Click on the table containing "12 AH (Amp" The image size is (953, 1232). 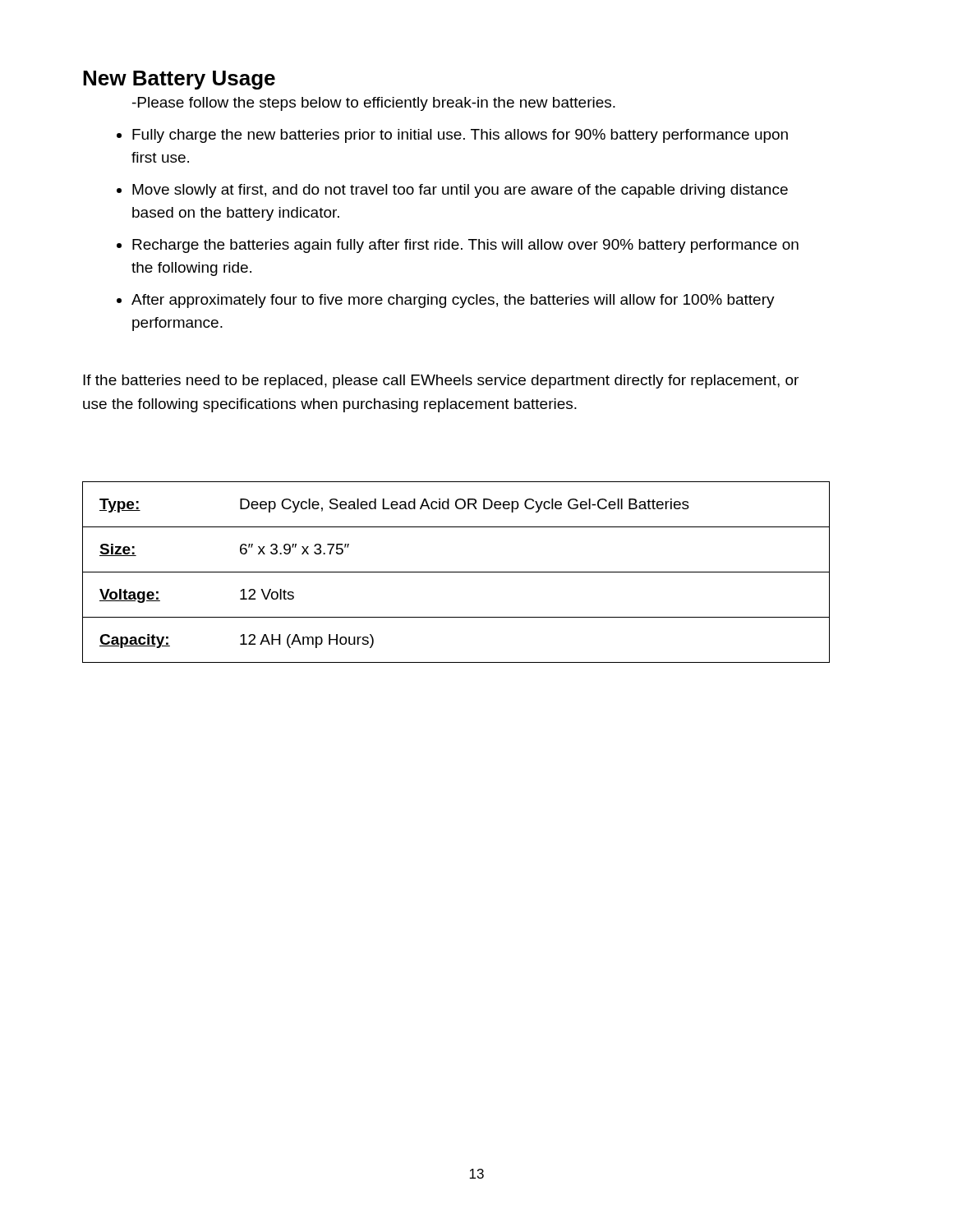pyautogui.click(x=476, y=572)
